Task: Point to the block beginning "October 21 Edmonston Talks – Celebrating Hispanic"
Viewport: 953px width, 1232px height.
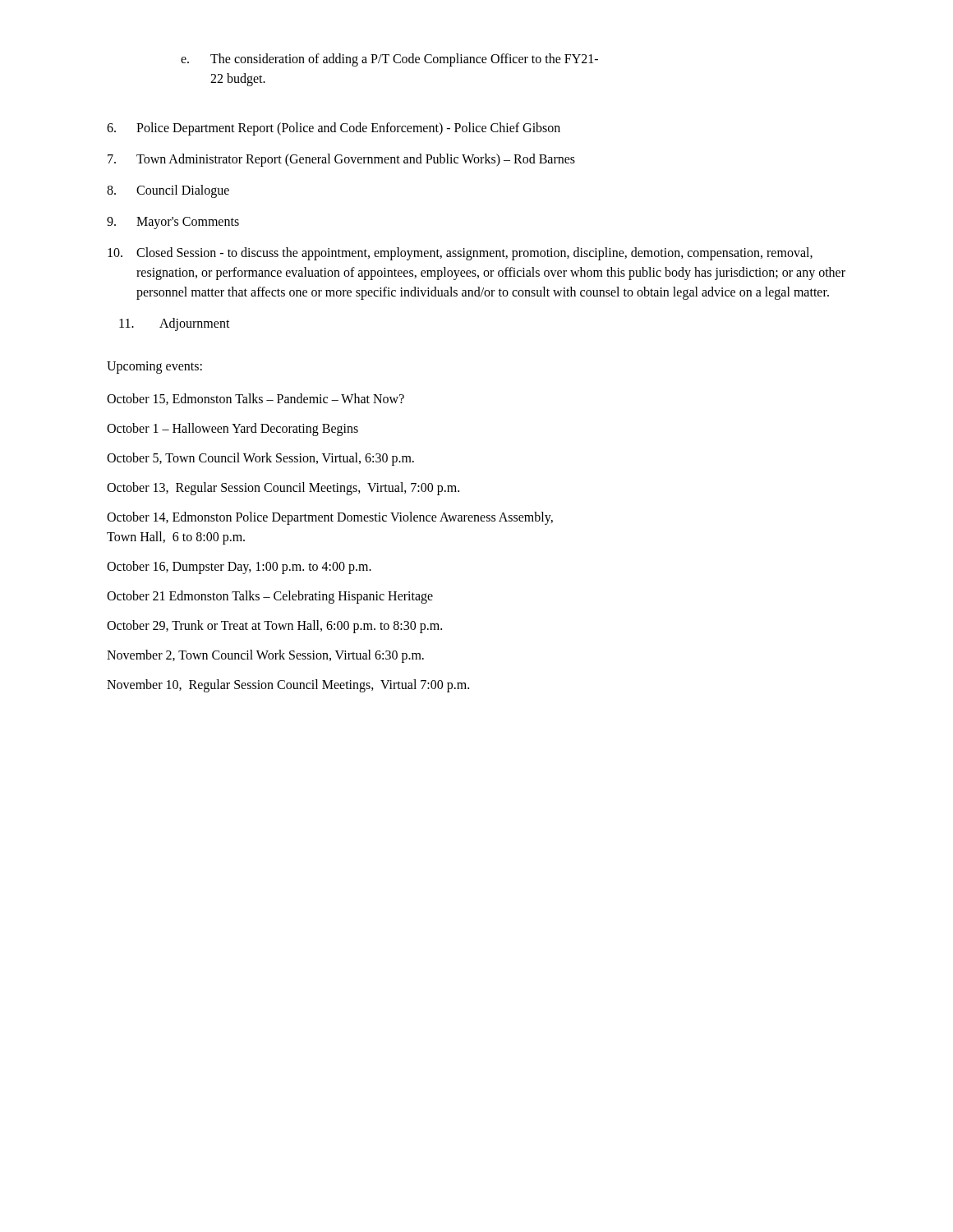Action: coord(270,596)
